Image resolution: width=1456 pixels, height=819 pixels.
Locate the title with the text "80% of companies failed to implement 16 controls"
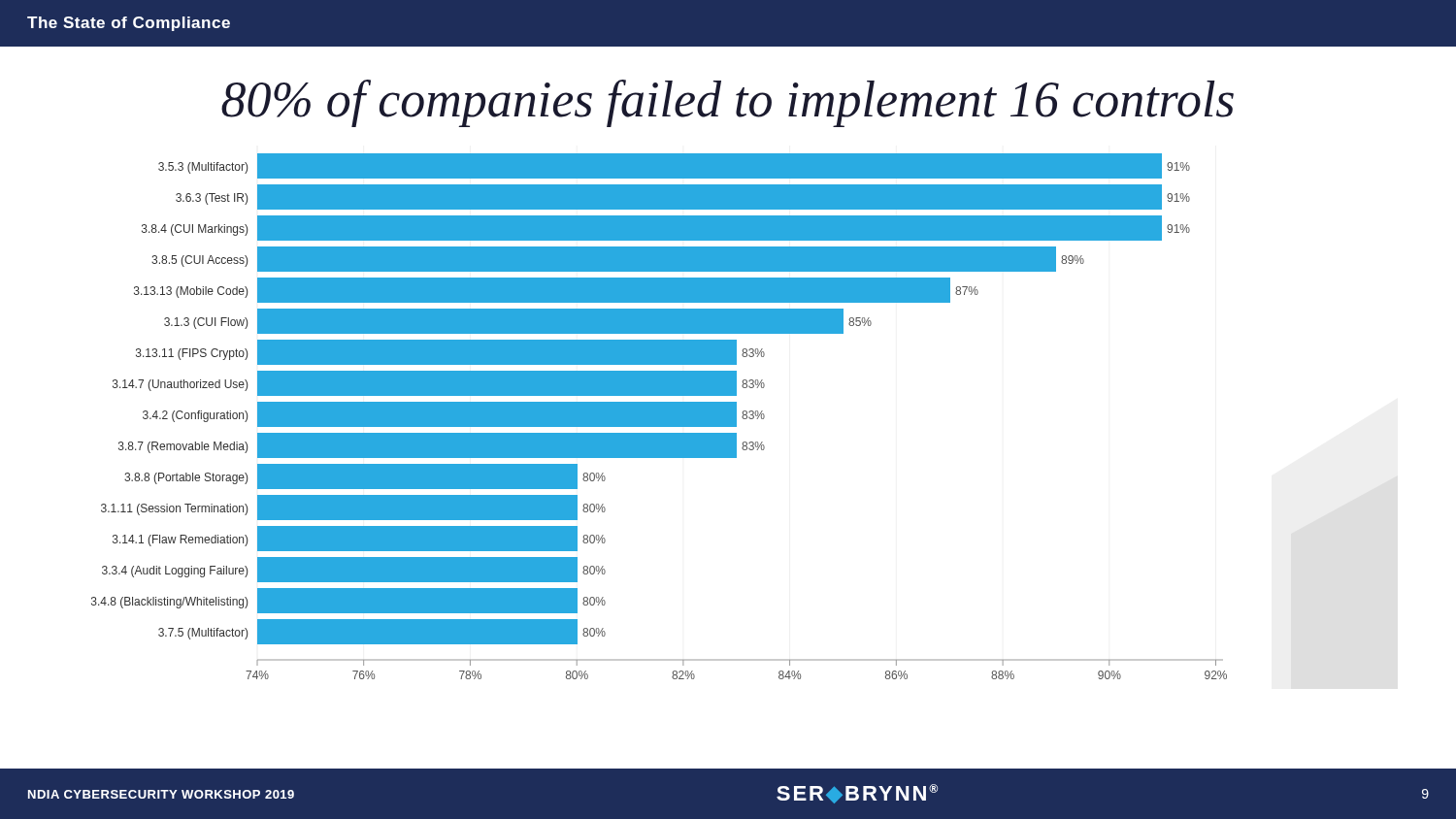coord(728,99)
